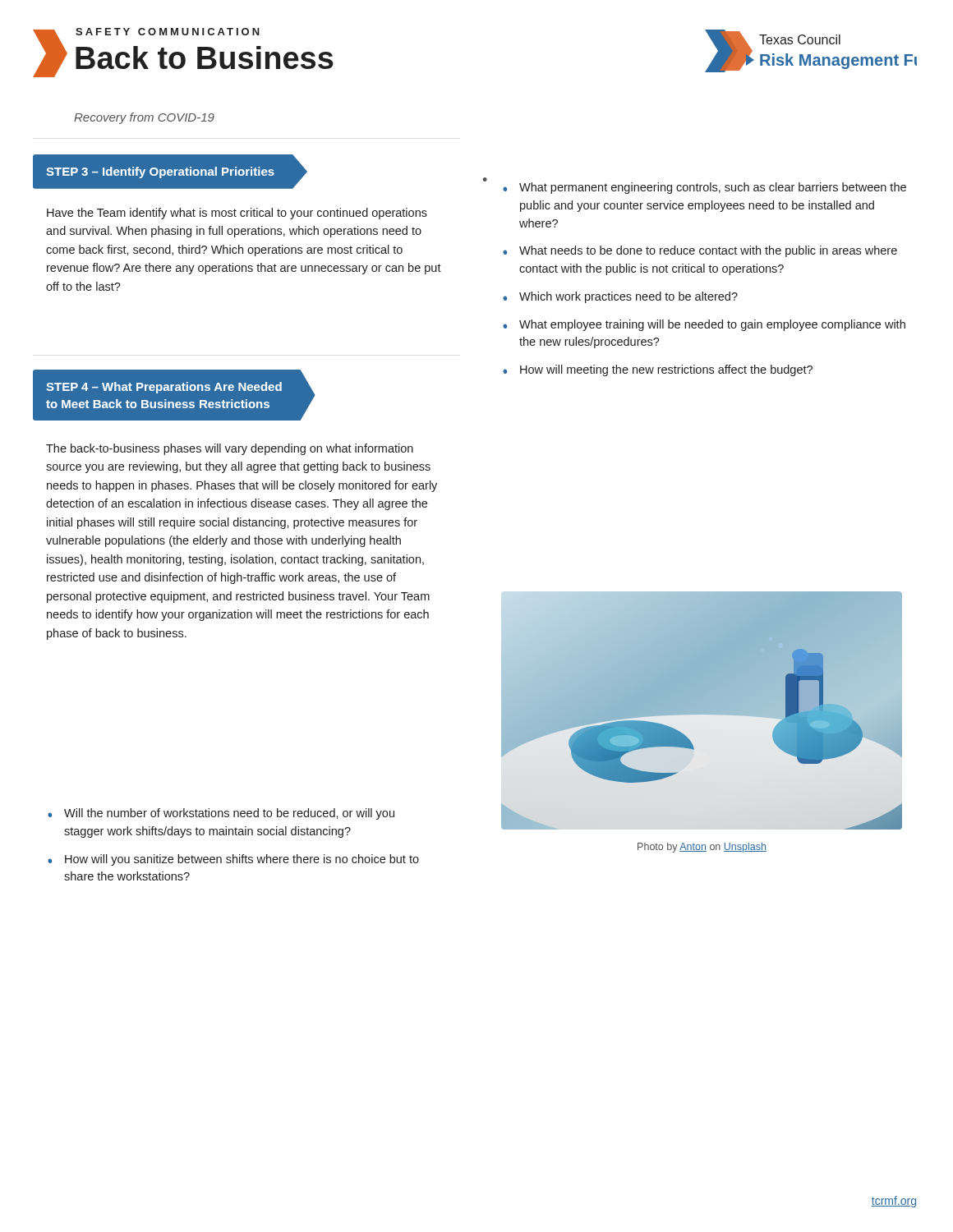Find the logo

[806, 54]
